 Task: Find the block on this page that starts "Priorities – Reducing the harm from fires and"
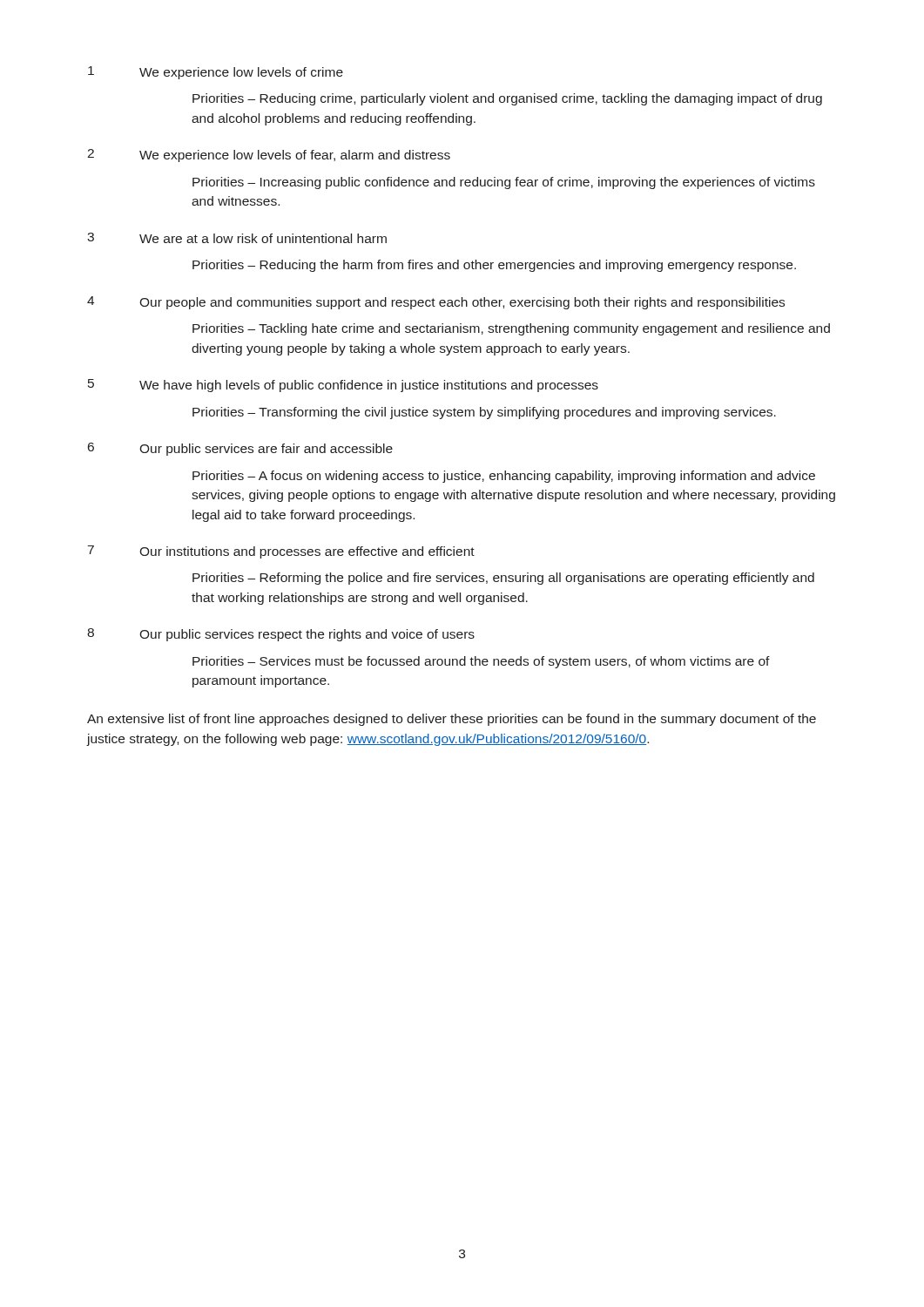coord(462,265)
